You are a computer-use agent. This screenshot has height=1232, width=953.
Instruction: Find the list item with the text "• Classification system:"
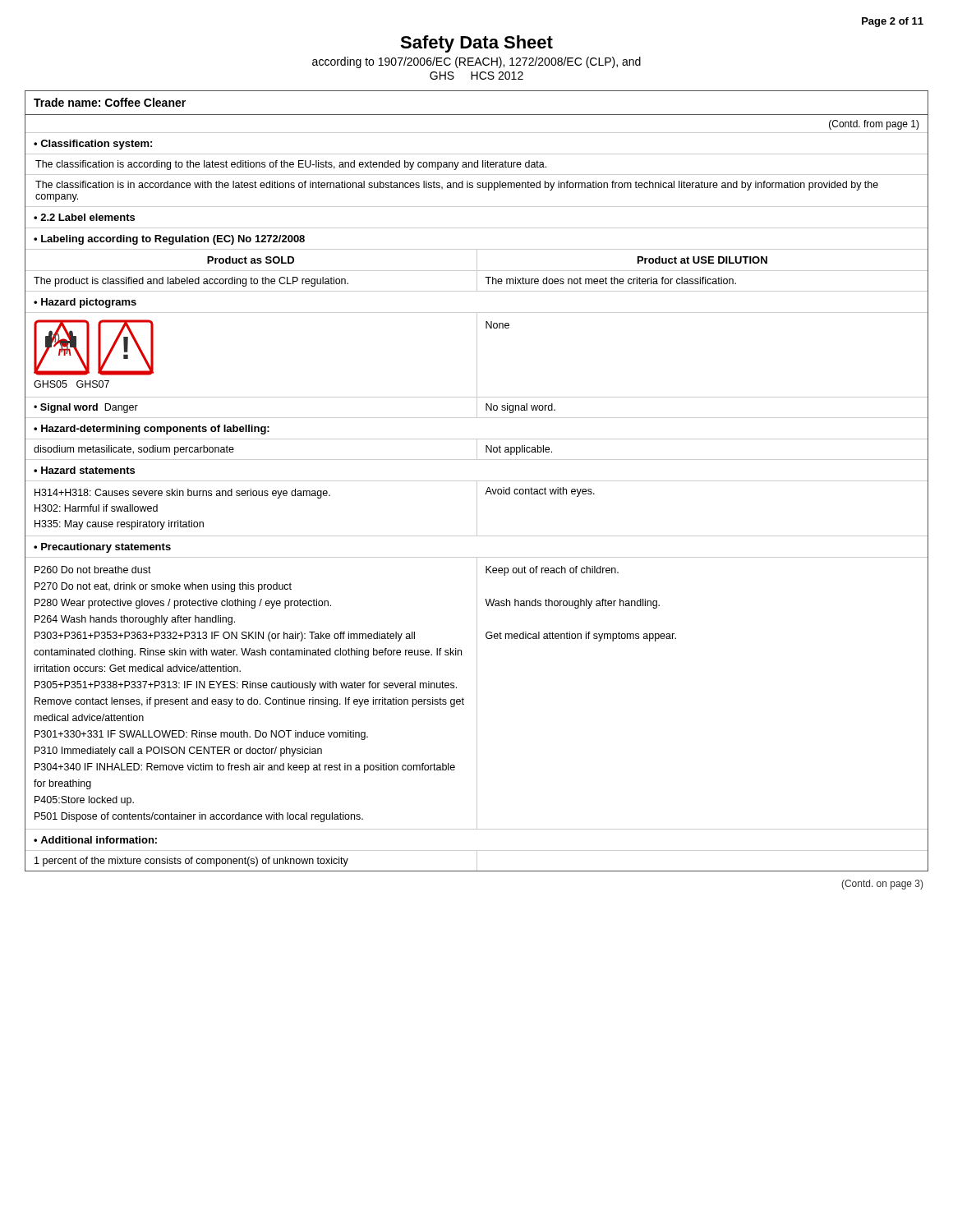point(93,143)
